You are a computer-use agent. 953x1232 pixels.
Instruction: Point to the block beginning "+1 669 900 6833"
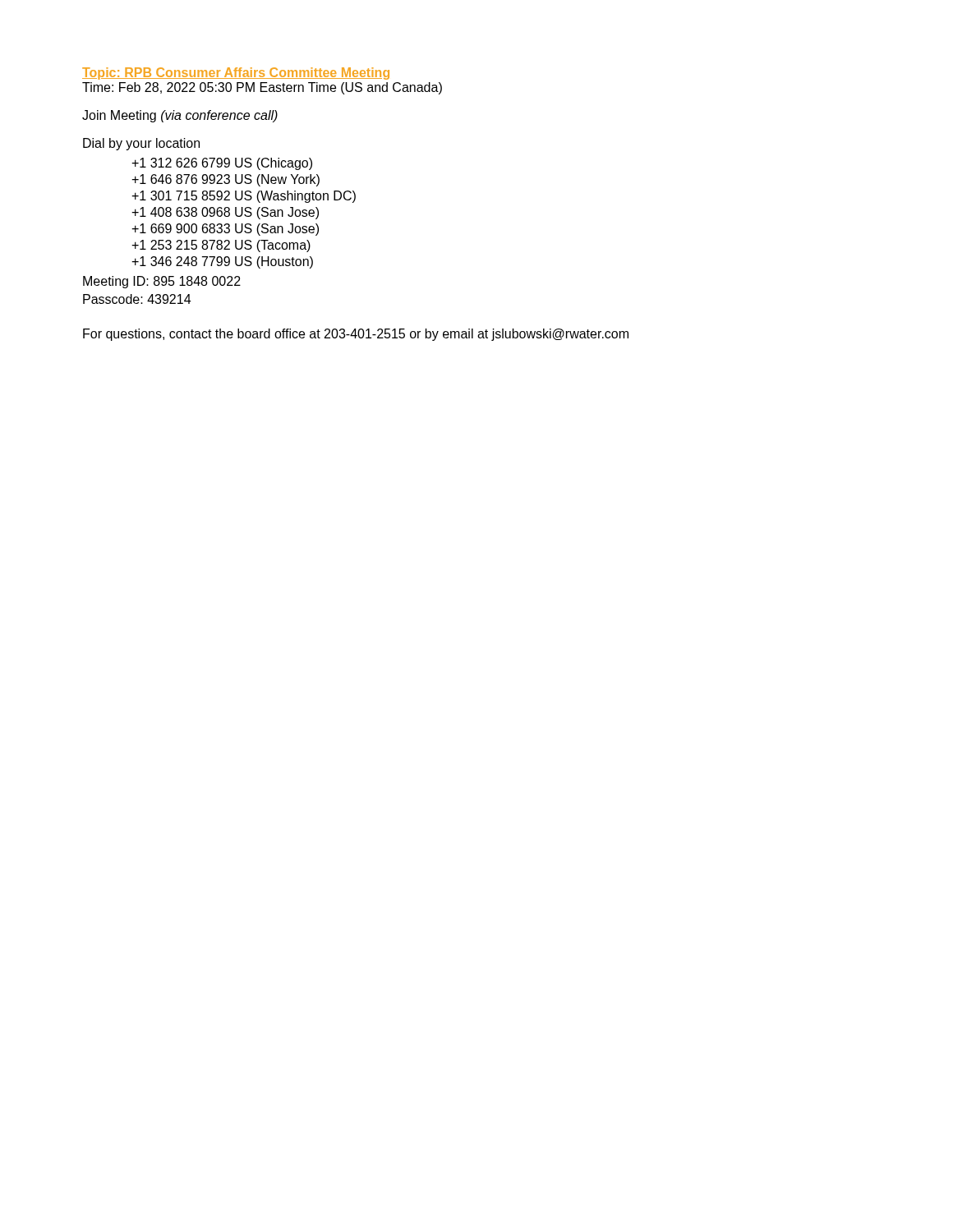click(226, 229)
